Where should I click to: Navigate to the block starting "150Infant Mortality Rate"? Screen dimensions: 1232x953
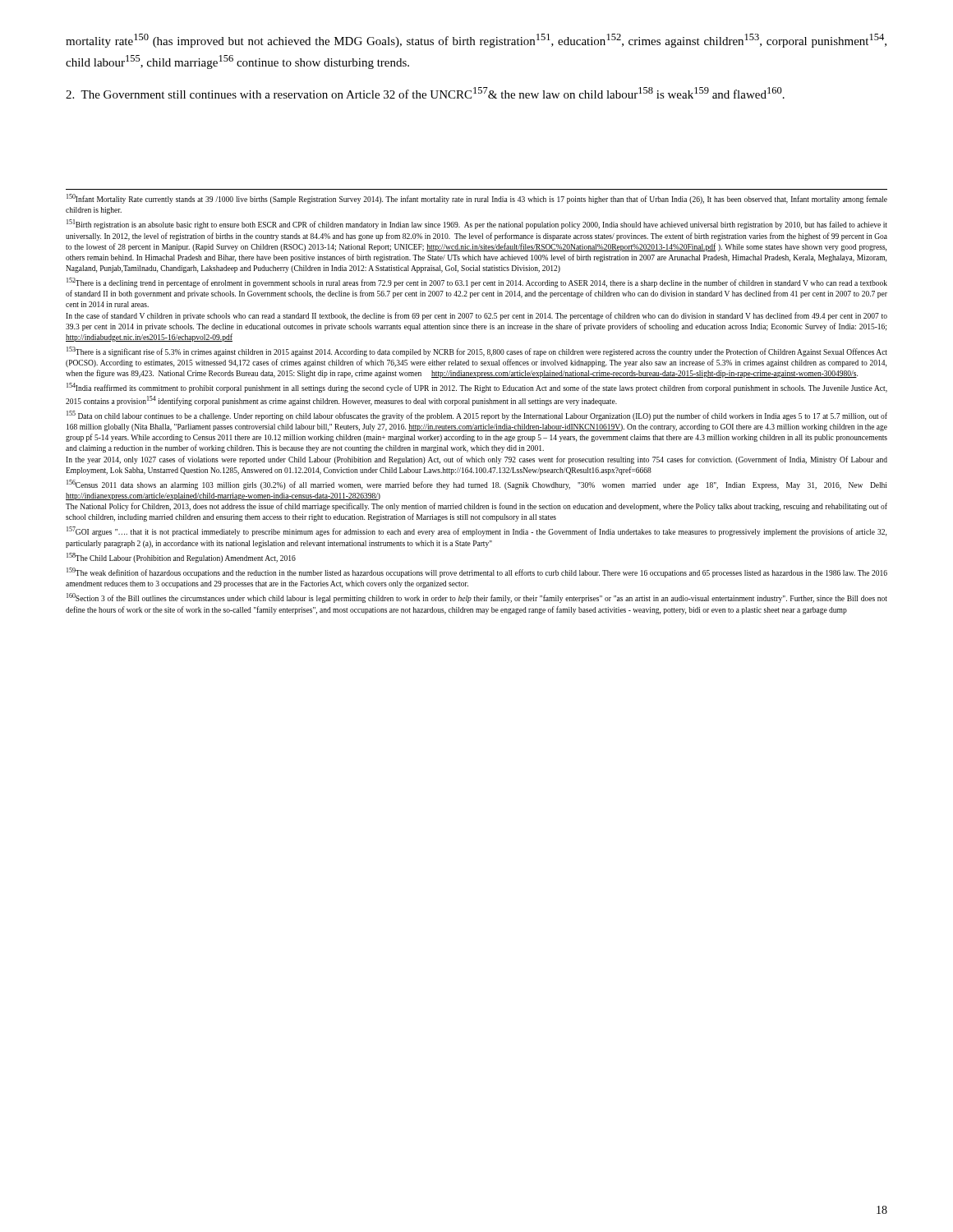(476, 204)
